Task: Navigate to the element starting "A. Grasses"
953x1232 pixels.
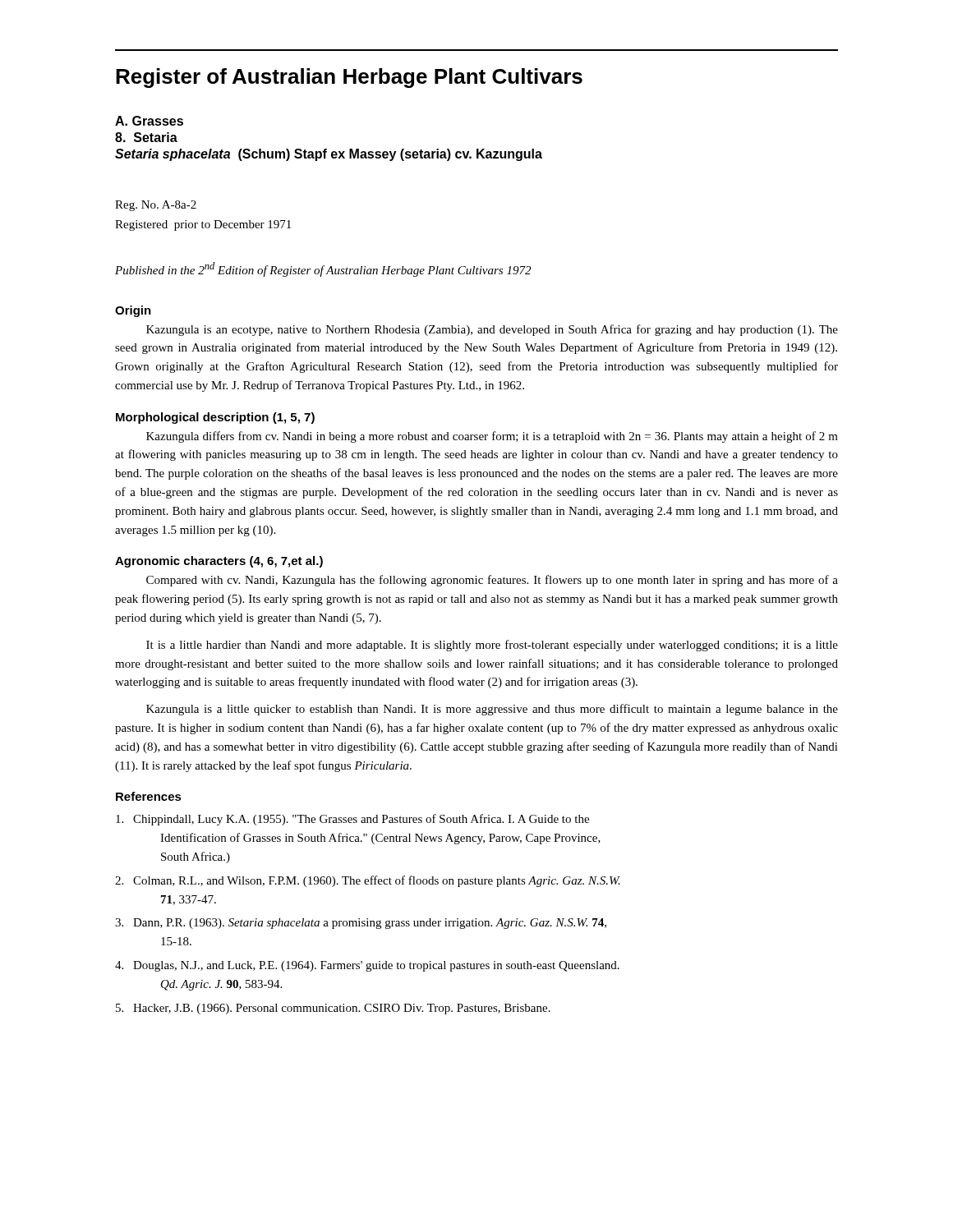Action: click(x=149, y=121)
